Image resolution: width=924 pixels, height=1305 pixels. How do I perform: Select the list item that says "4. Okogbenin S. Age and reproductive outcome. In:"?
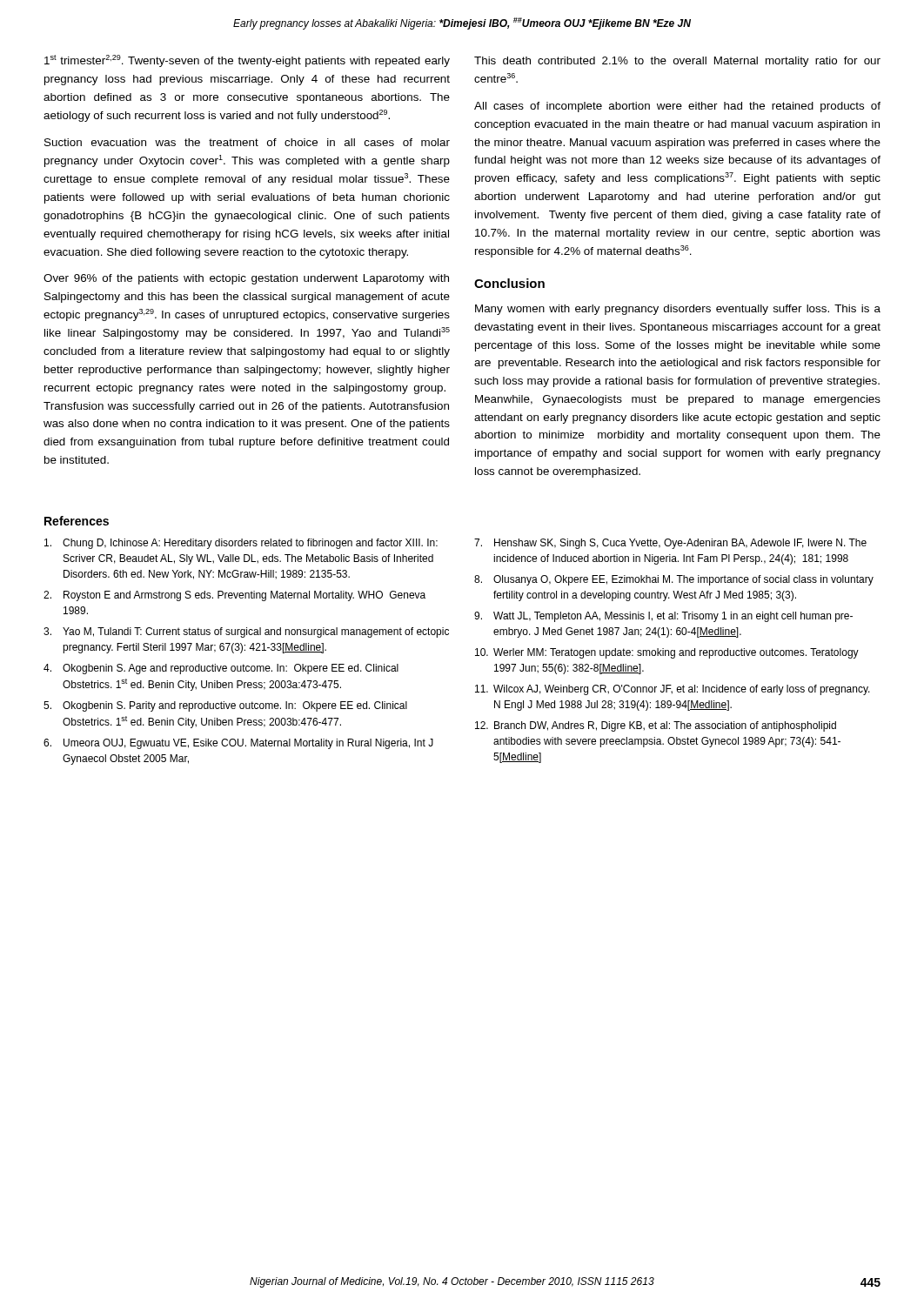coord(247,676)
